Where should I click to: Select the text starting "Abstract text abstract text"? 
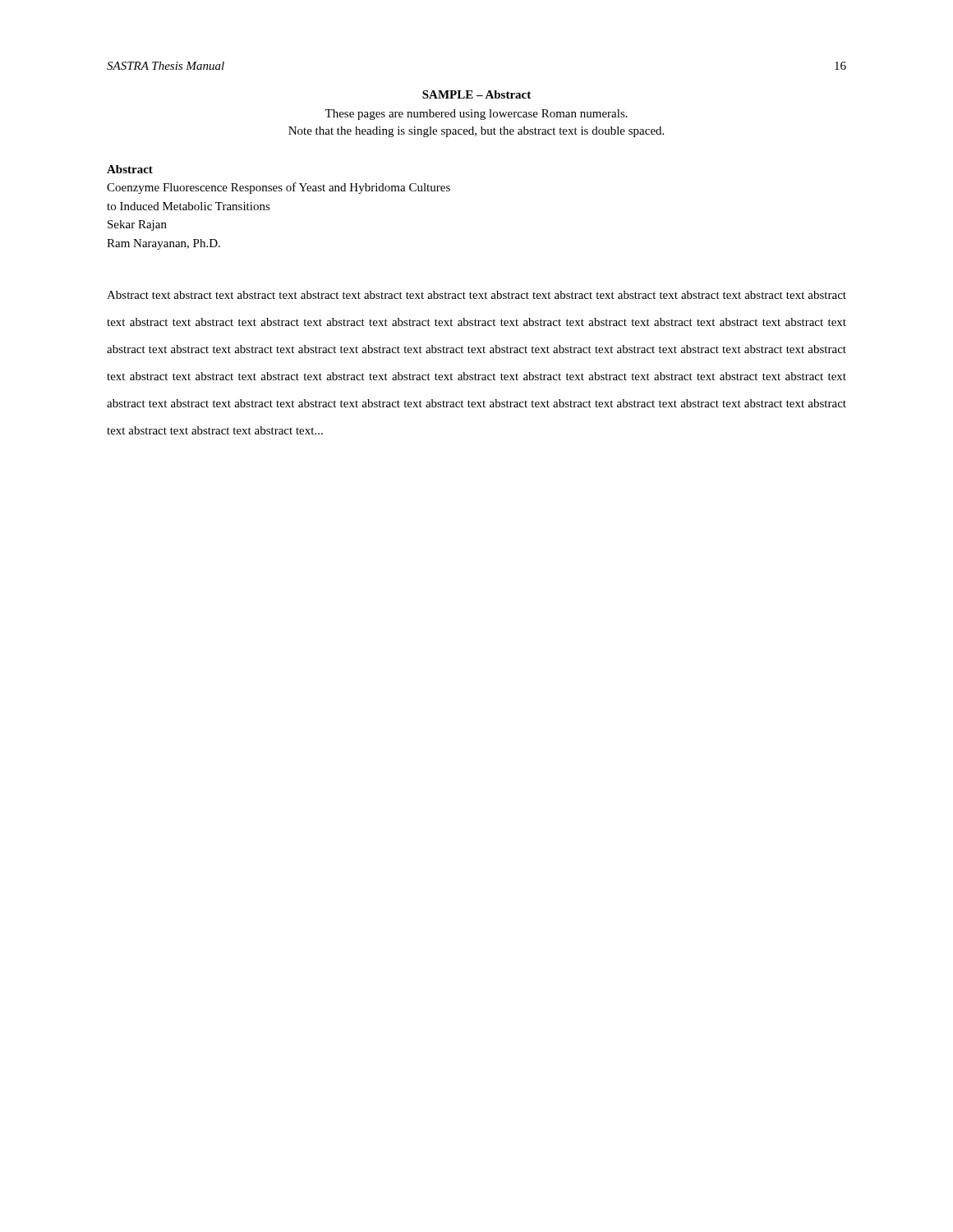tap(476, 363)
